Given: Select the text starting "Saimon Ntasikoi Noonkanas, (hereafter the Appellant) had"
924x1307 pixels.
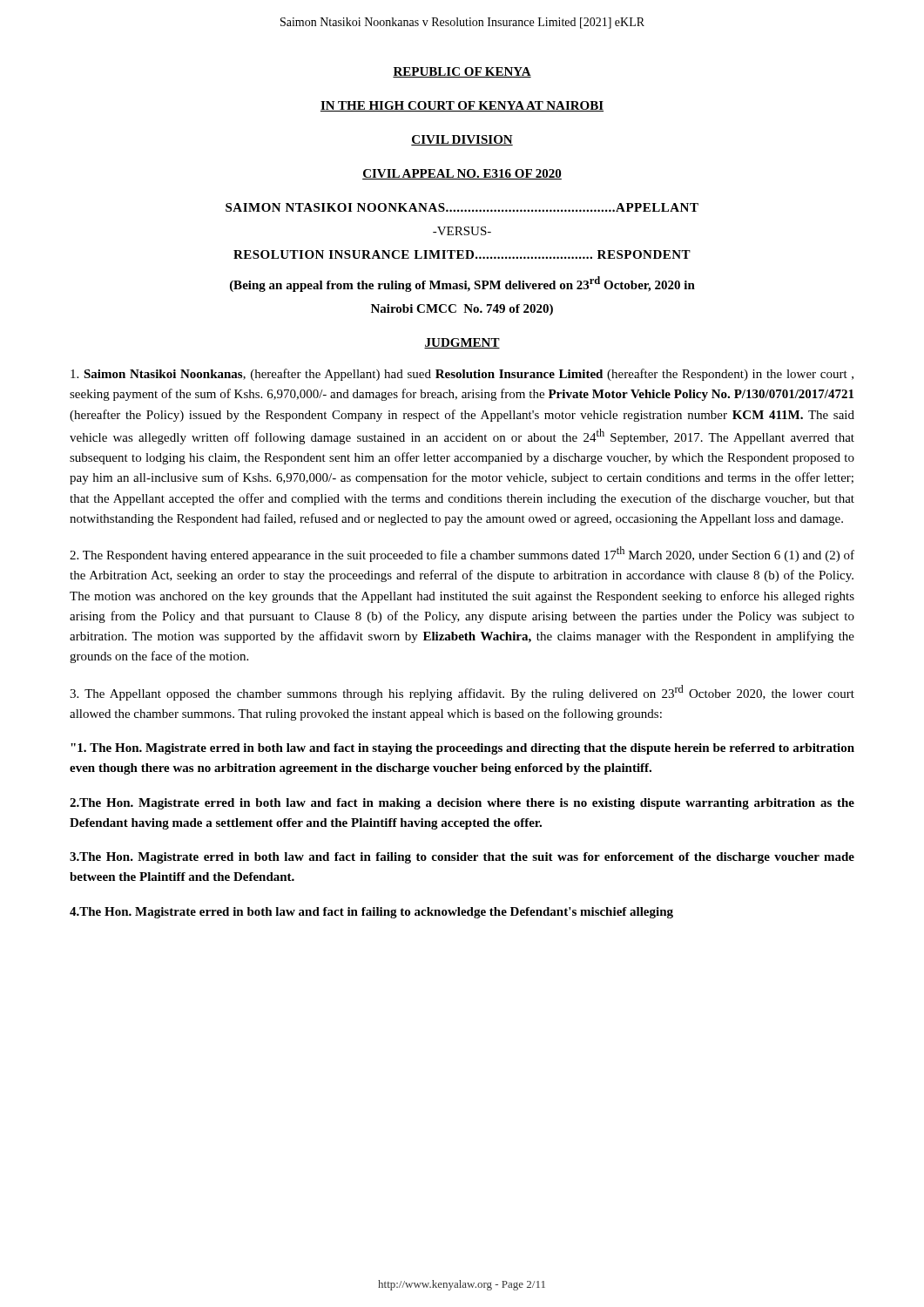Looking at the screenshot, I should (x=462, y=446).
